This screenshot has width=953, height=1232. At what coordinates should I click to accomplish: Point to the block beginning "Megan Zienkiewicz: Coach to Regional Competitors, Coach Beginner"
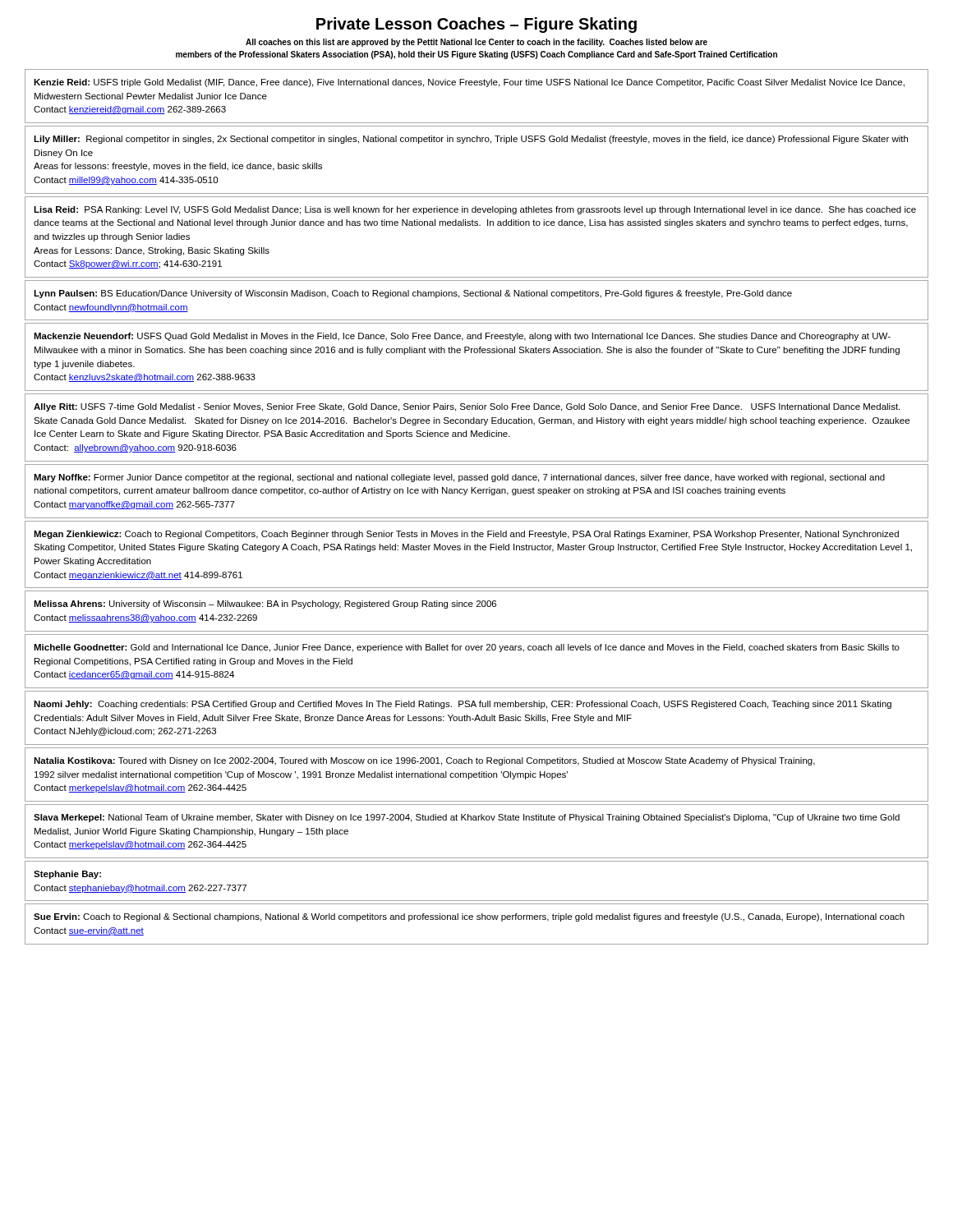473,554
